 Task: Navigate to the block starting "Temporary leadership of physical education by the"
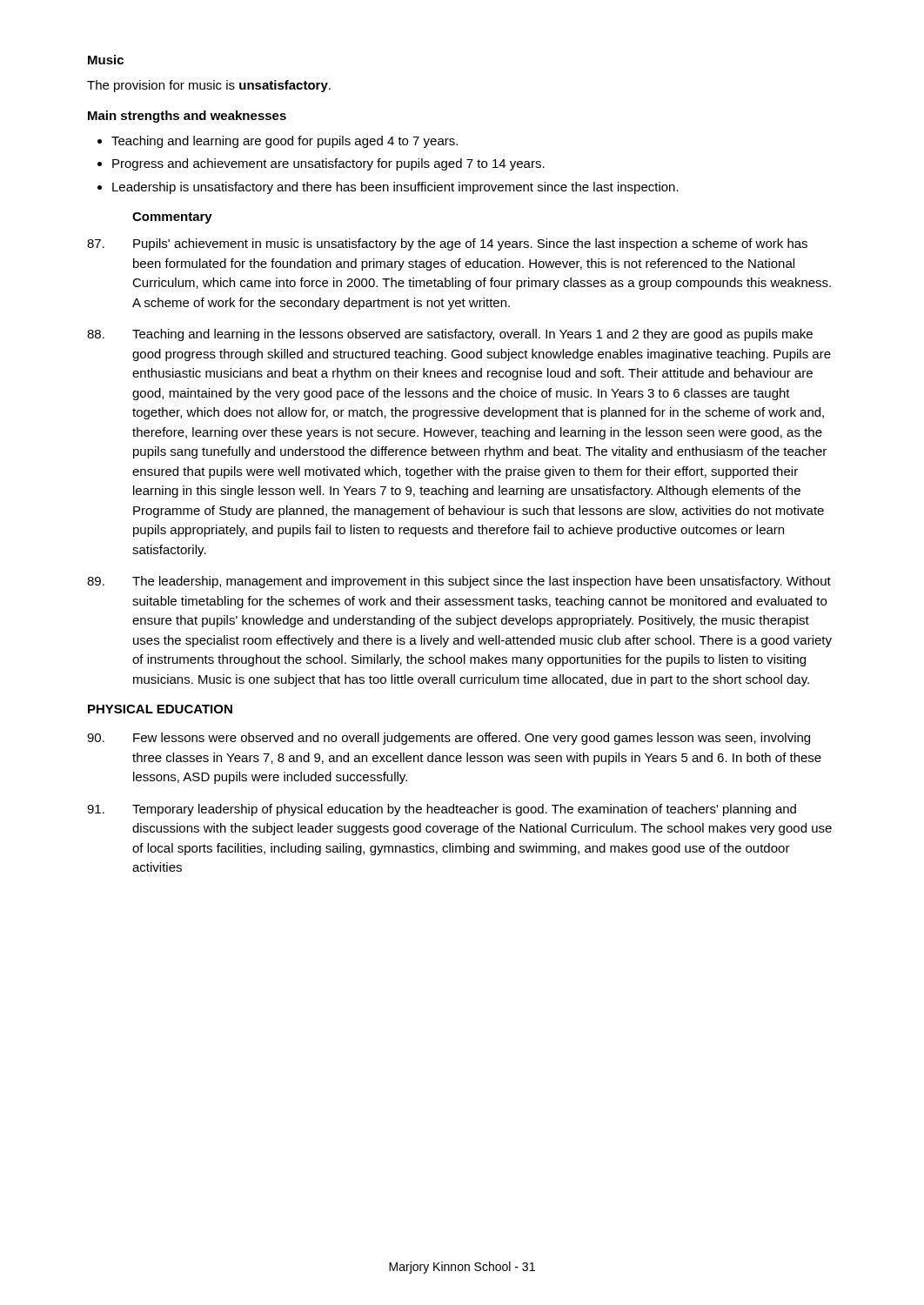pos(462,838)
